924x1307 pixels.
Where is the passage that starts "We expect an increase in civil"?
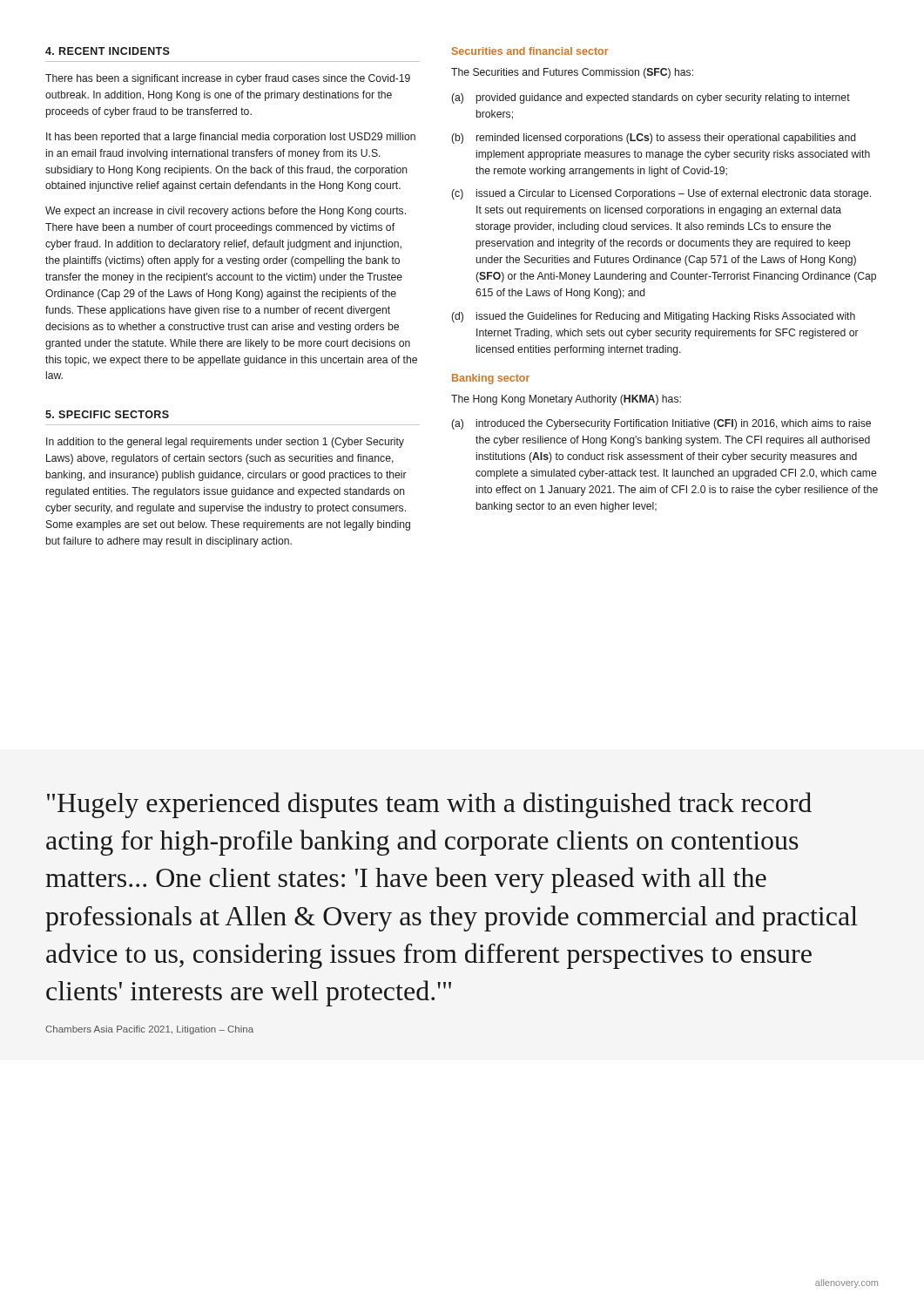pyautogui.click(x=231, y=294)
